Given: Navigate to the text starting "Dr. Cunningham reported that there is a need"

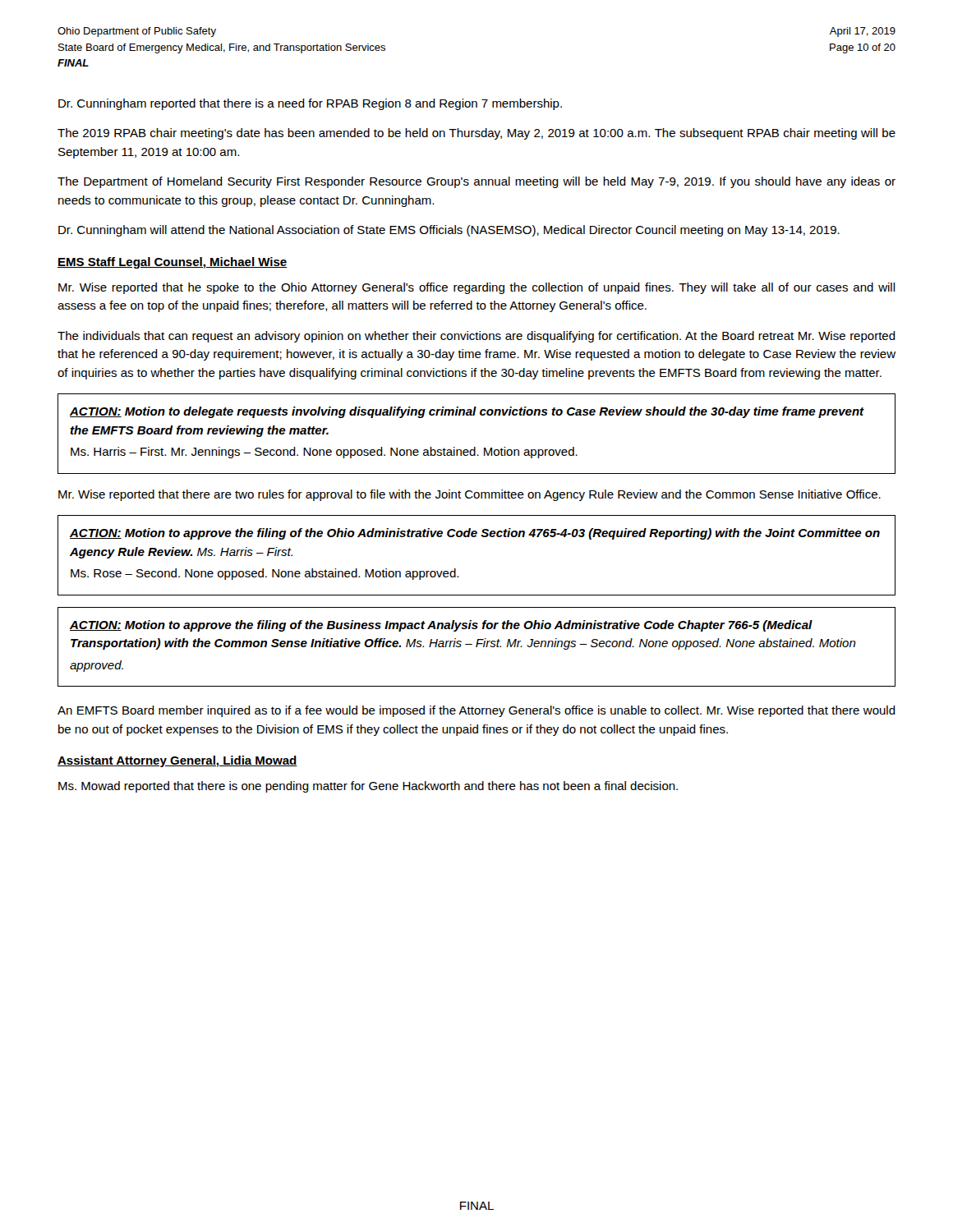Looking at the screenshot, I should (310, 103).
